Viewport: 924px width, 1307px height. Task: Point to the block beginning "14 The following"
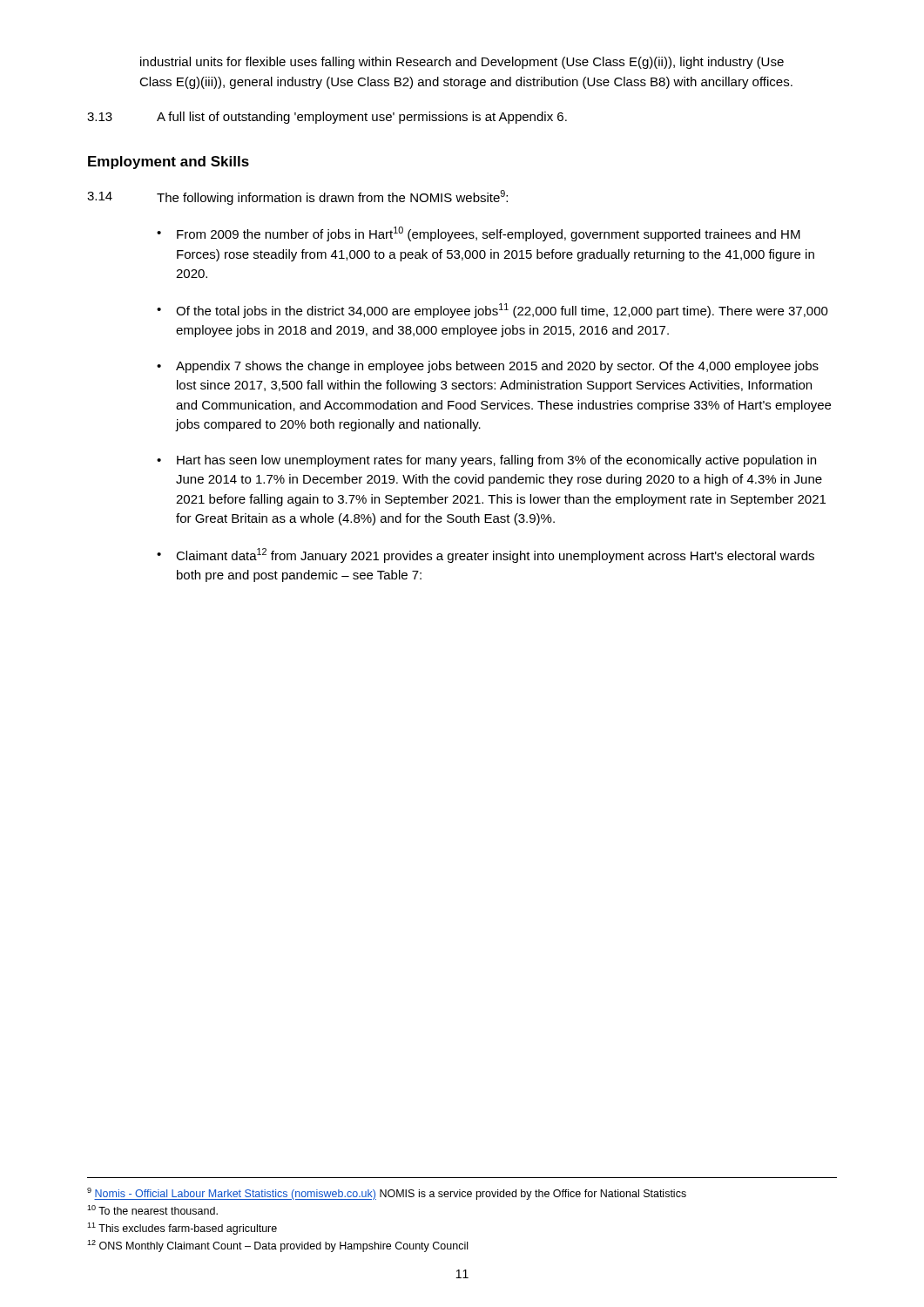point(462,197)
